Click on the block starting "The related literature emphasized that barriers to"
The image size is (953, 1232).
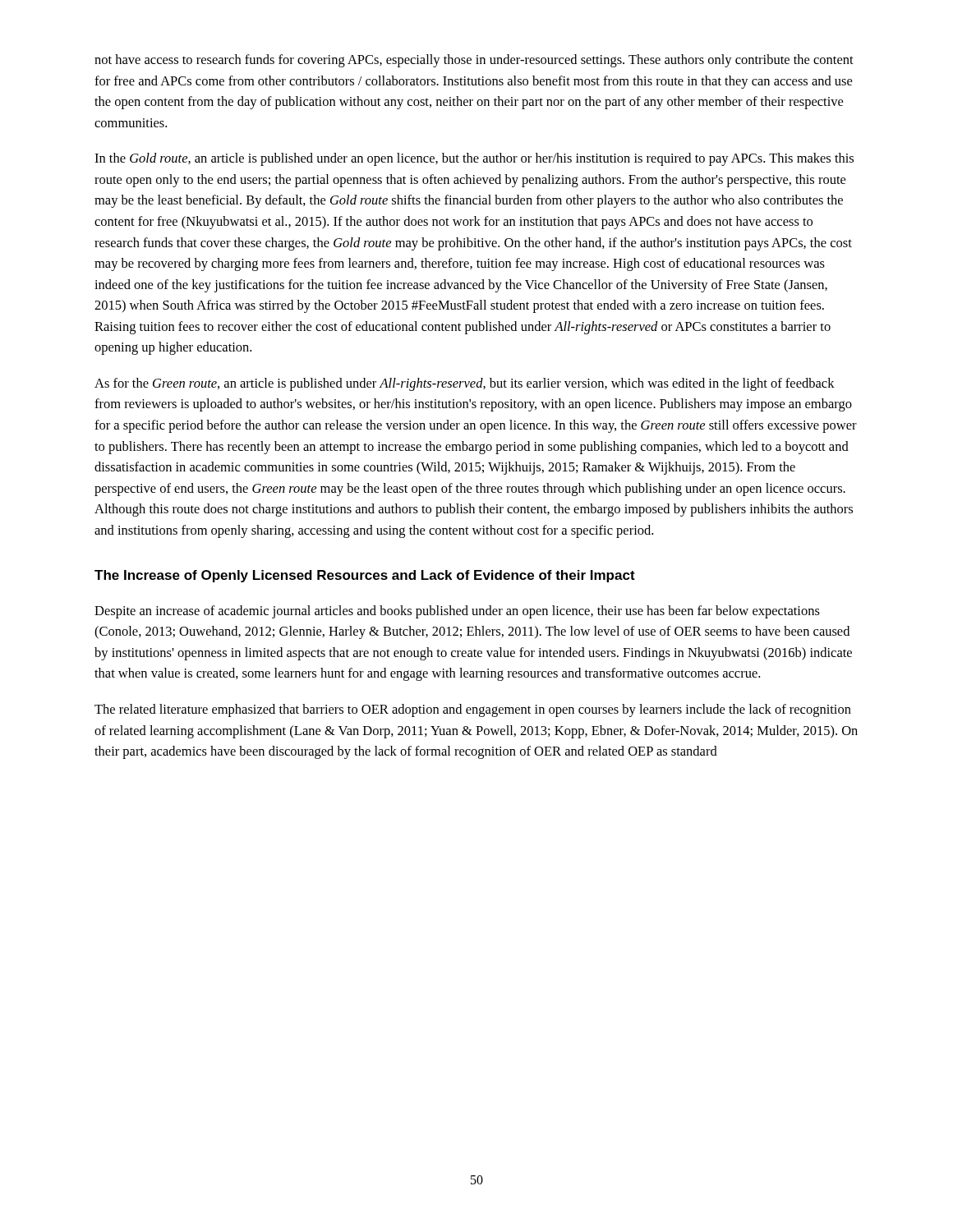476,730
